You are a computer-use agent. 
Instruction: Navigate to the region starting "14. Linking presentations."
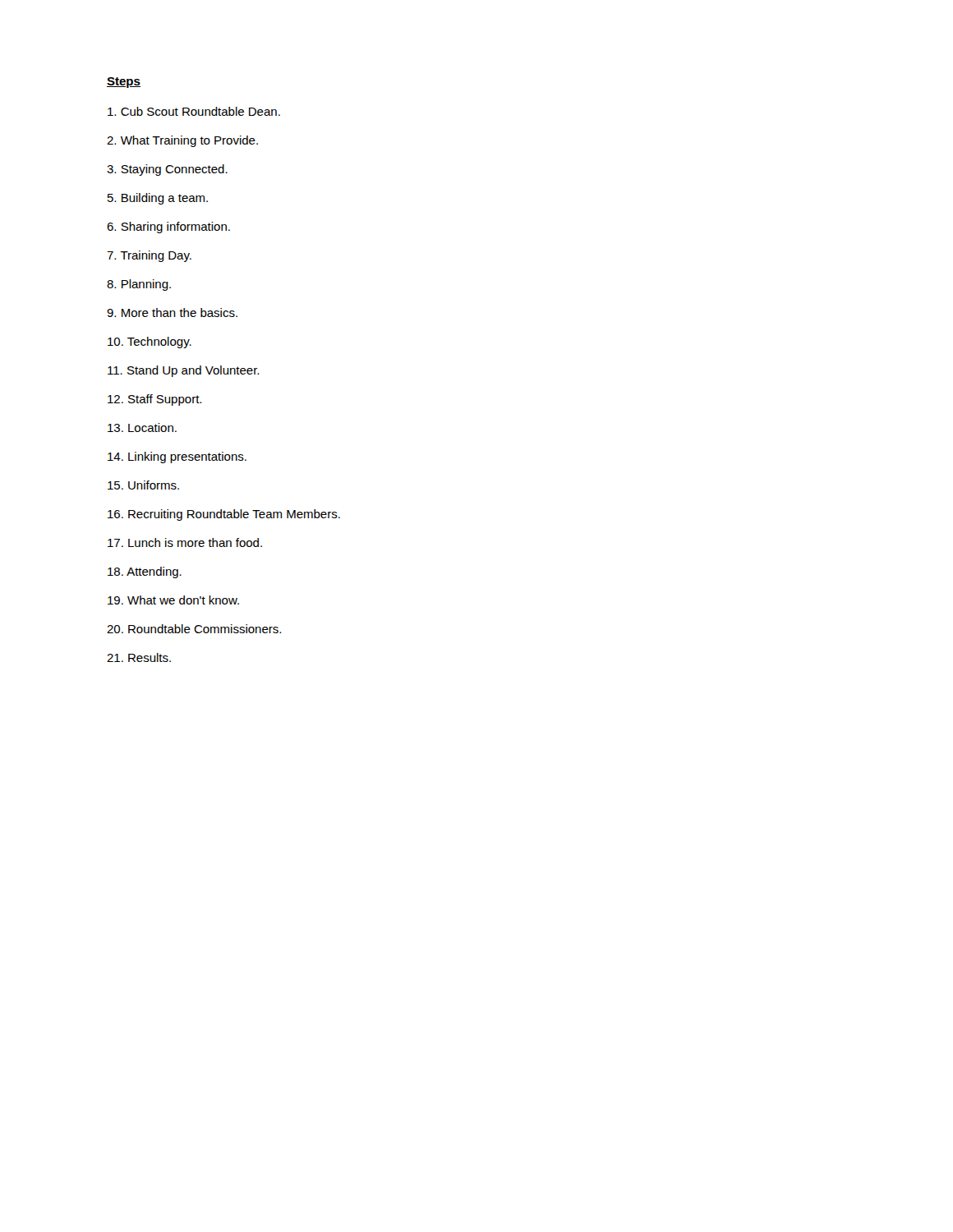coord(177,456)
